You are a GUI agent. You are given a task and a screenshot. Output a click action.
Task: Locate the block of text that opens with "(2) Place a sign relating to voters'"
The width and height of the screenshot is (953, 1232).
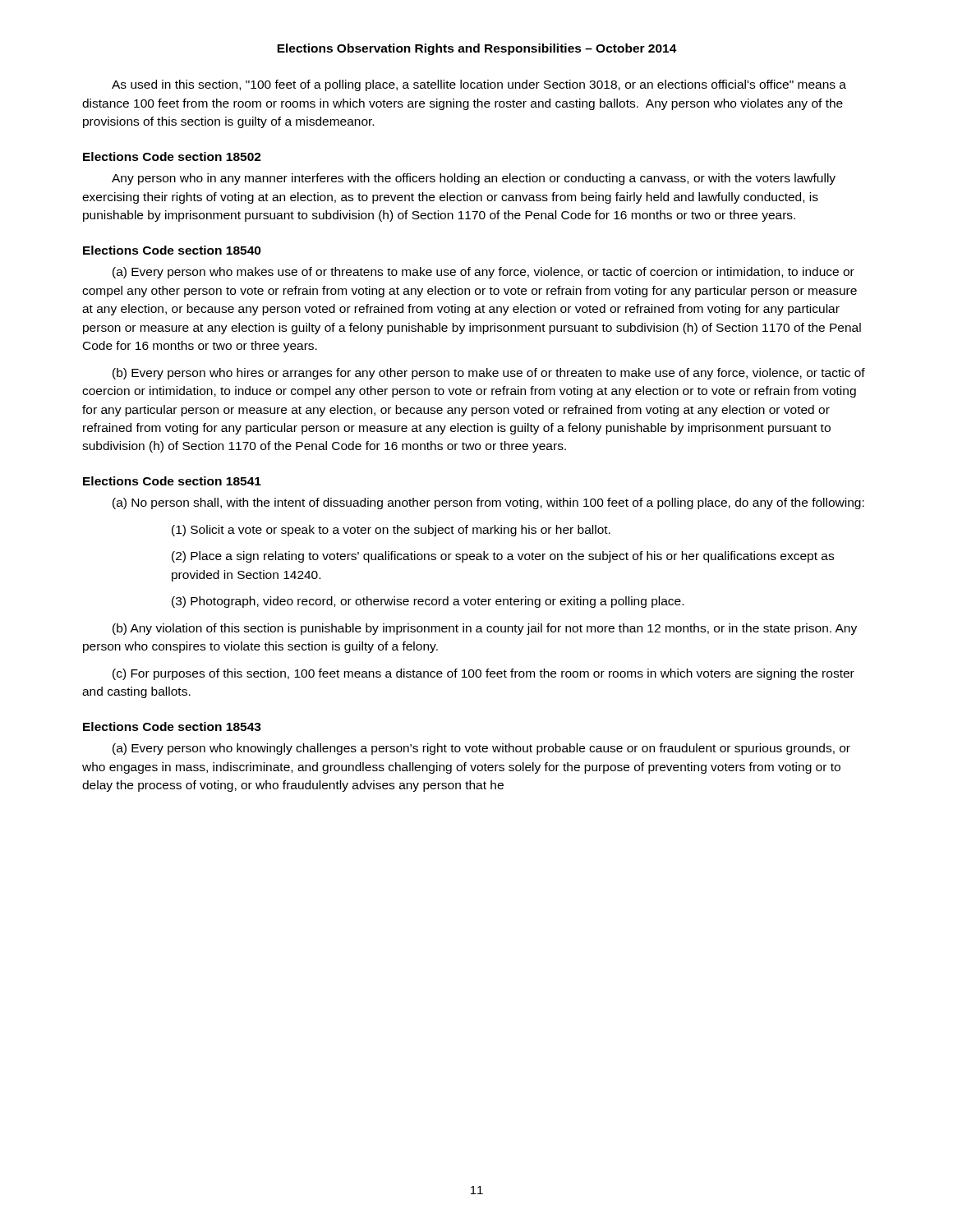[x=521, y=566]
